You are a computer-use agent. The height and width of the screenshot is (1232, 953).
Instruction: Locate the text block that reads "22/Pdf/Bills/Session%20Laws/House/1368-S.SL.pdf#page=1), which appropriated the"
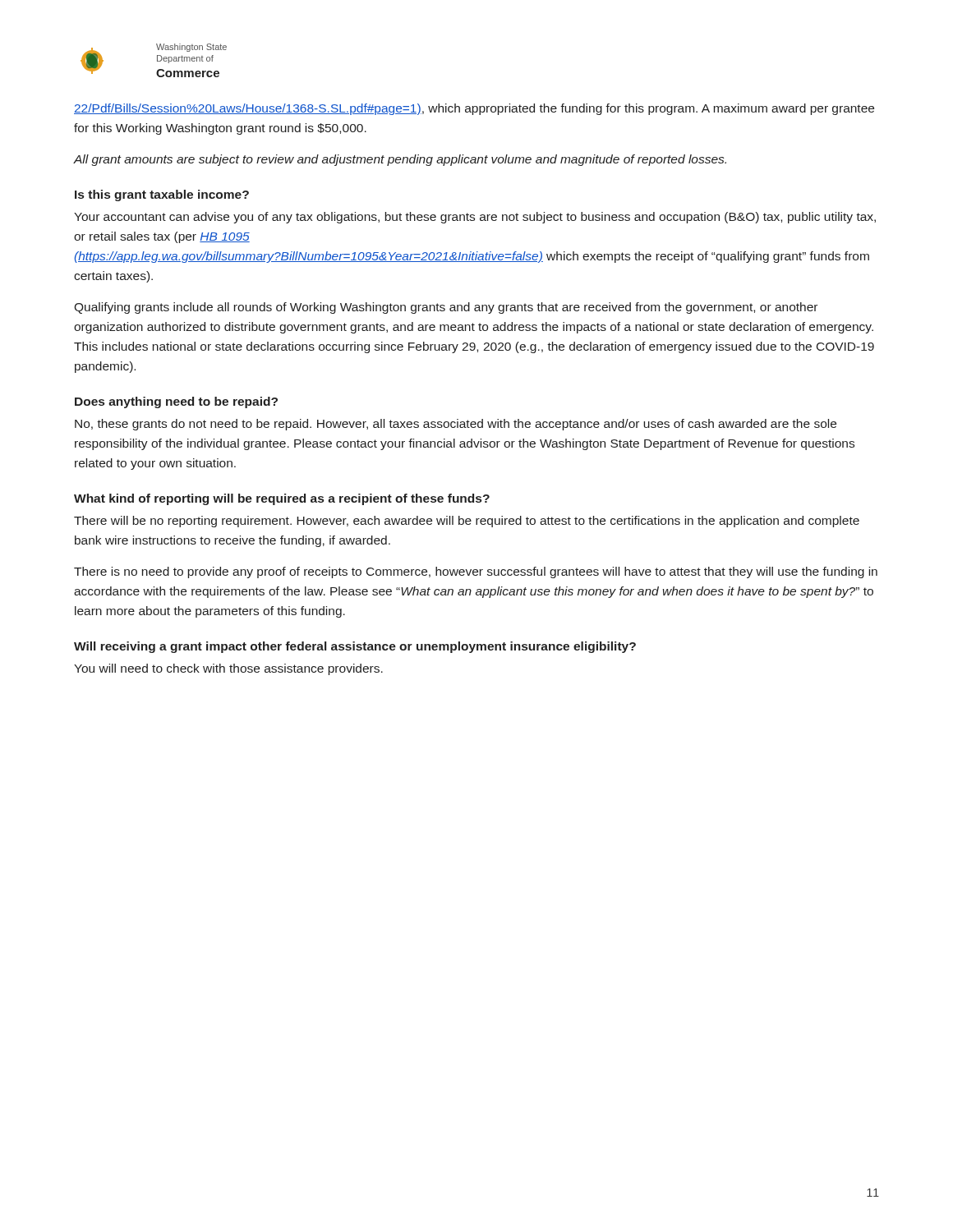(474, 118)
